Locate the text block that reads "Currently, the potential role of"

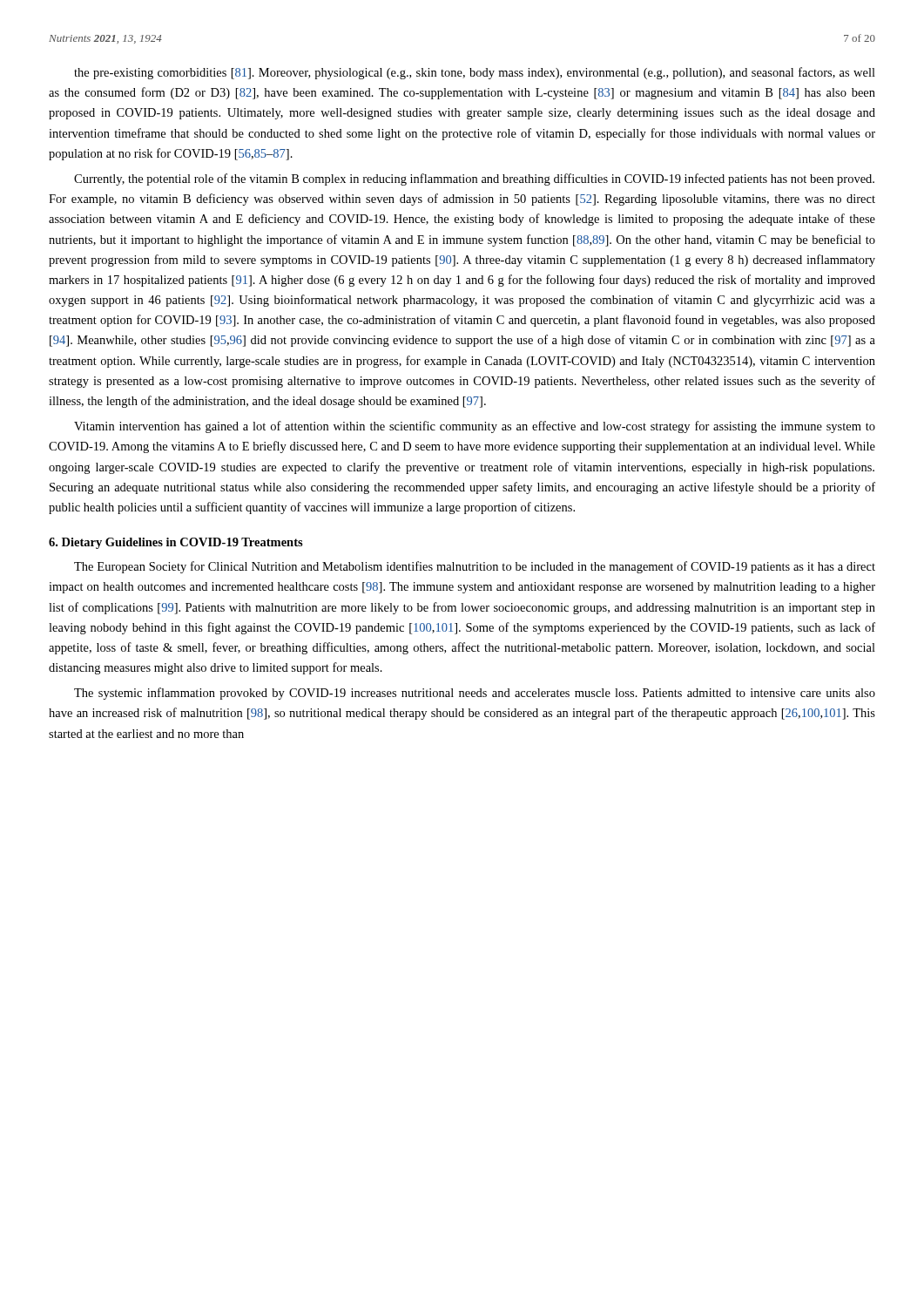point(462,290)
